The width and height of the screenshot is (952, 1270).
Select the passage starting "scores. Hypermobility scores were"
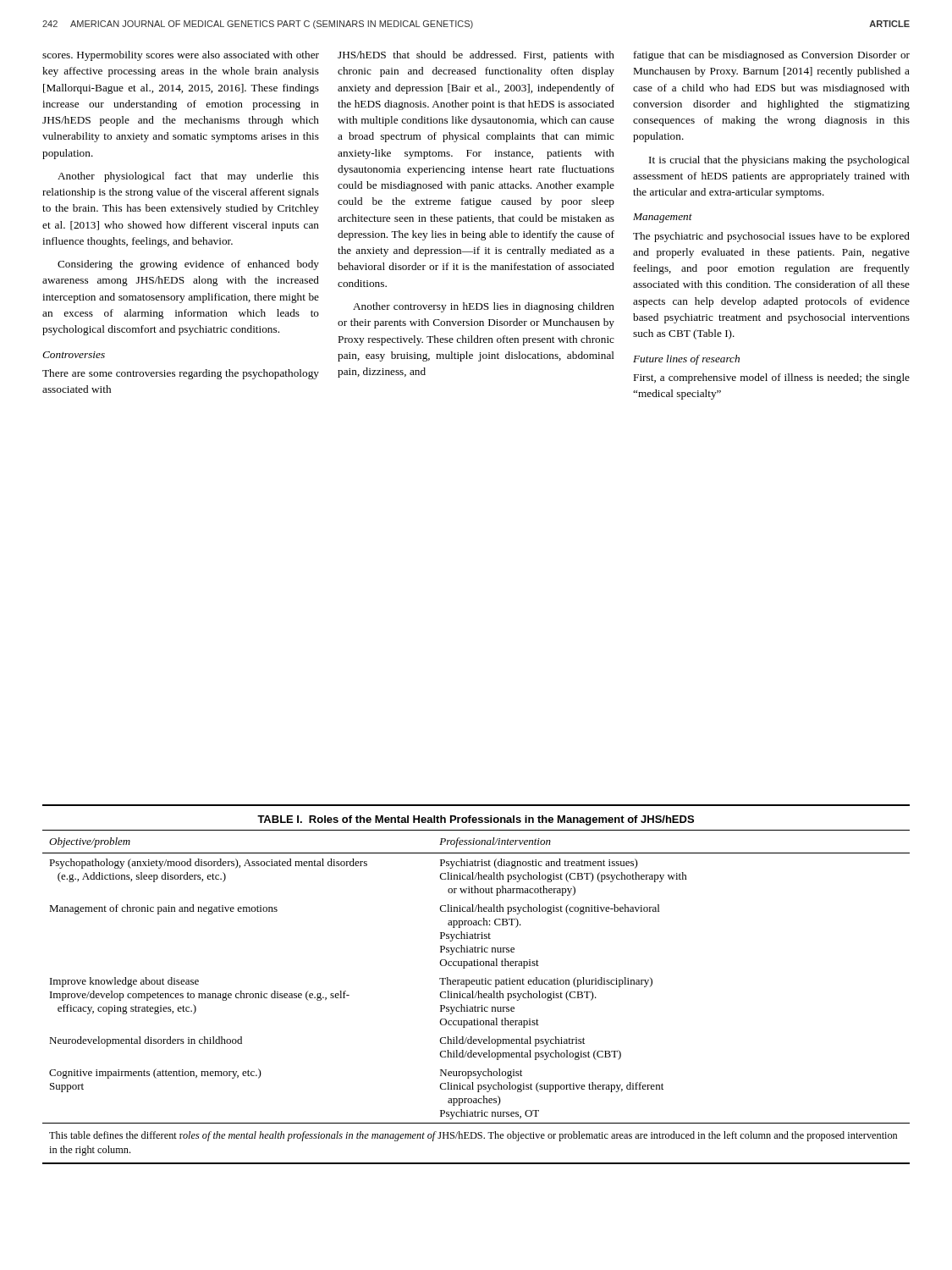coord(181,222)
